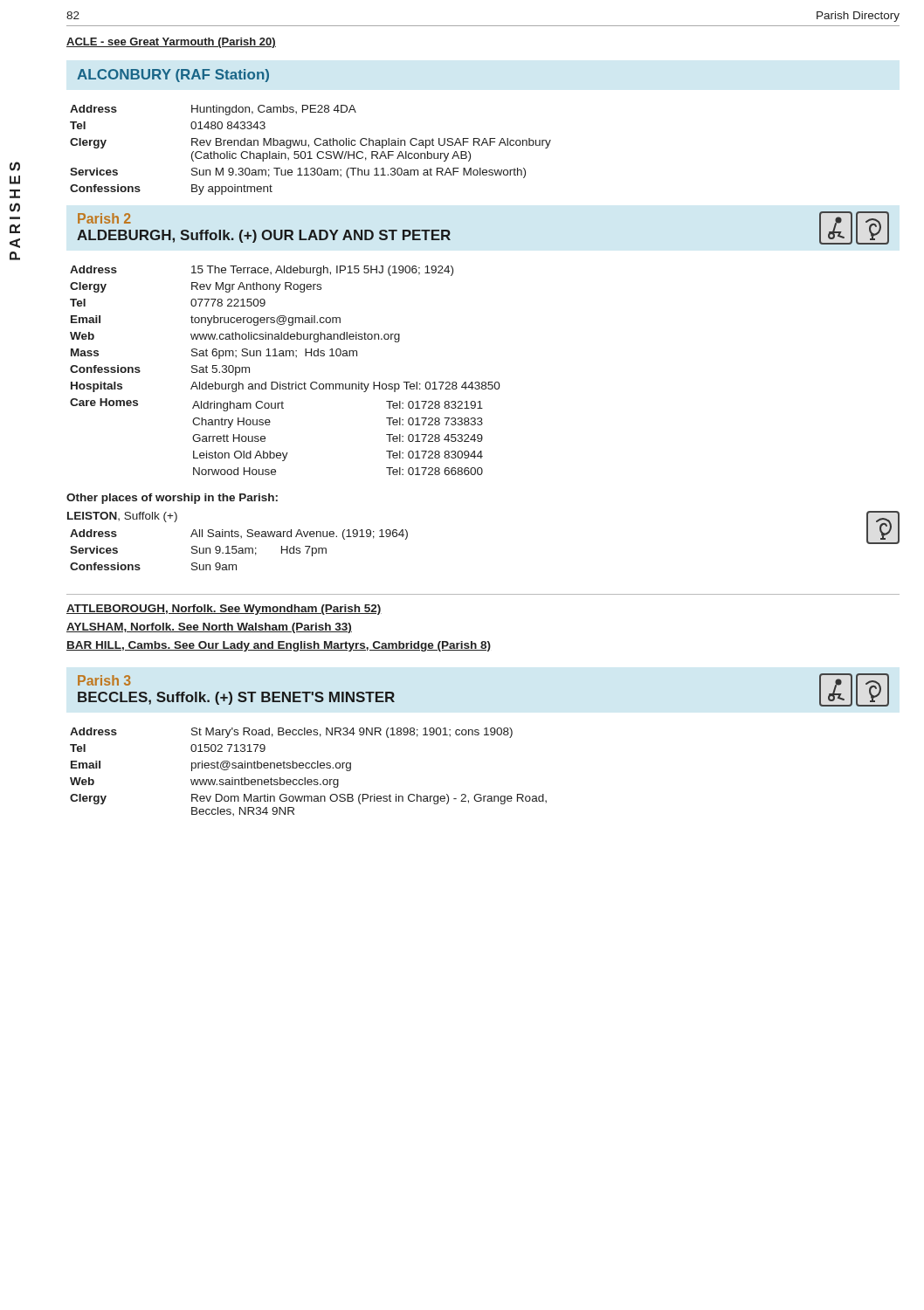
Task: Click the passage that begins "LEISTON, Suffolk (+) Address All Saints, Seaward"
Action: click(x=92, y=530)
